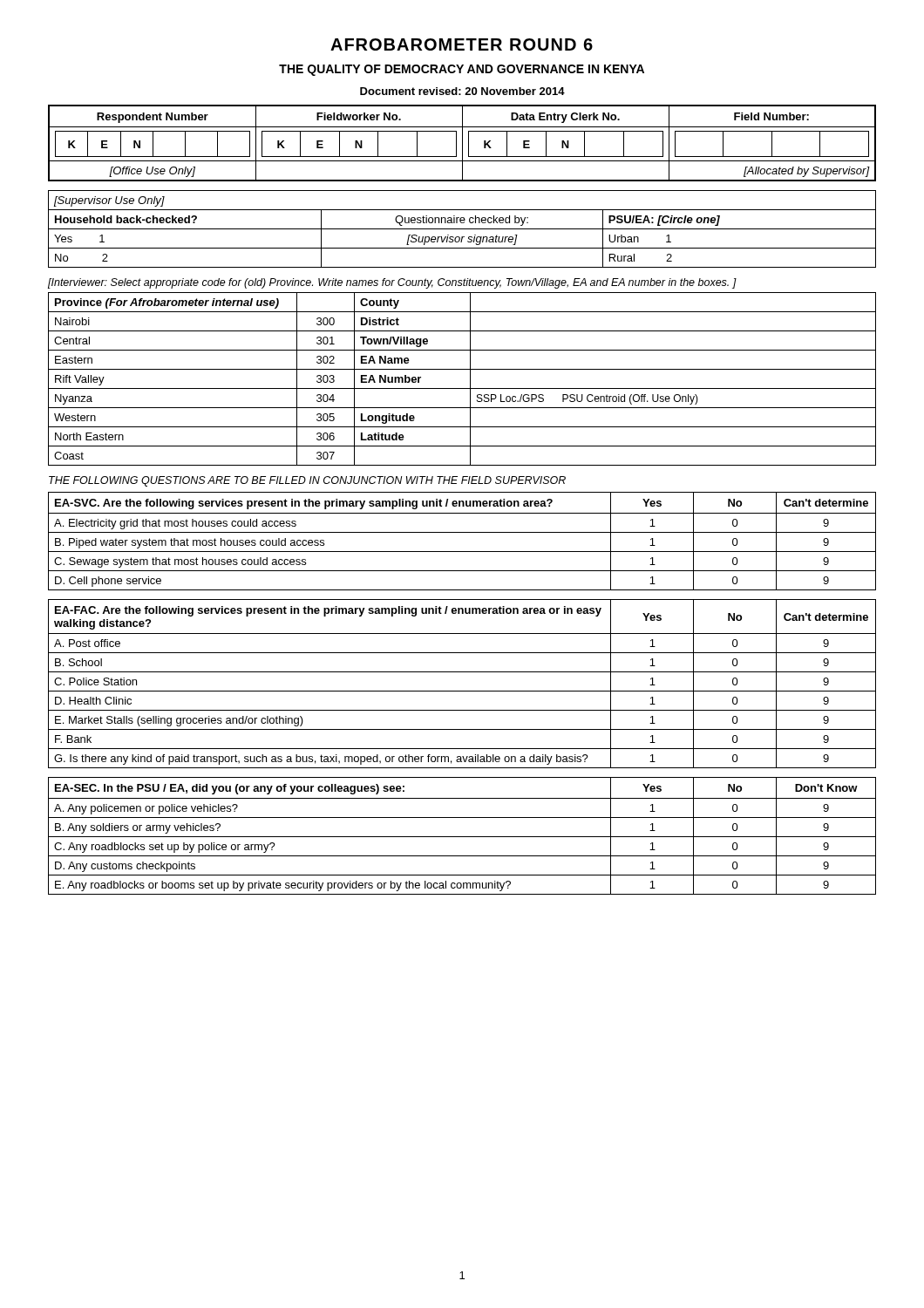
Task: Select the table that reads "EA-FAC. Are the following services"
Action: point(462,684)
